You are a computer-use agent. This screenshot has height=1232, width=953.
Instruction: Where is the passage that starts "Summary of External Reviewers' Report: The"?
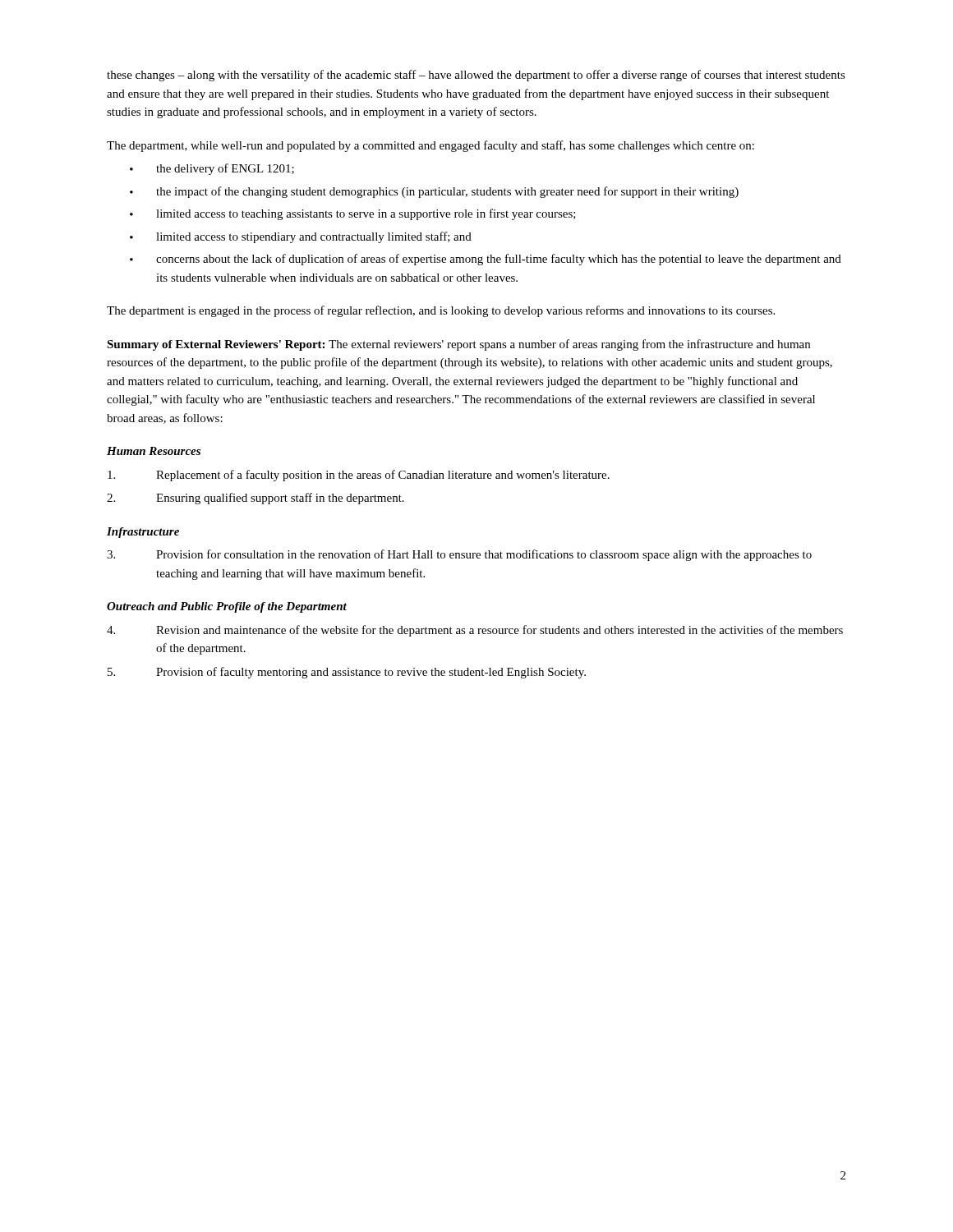470,381
